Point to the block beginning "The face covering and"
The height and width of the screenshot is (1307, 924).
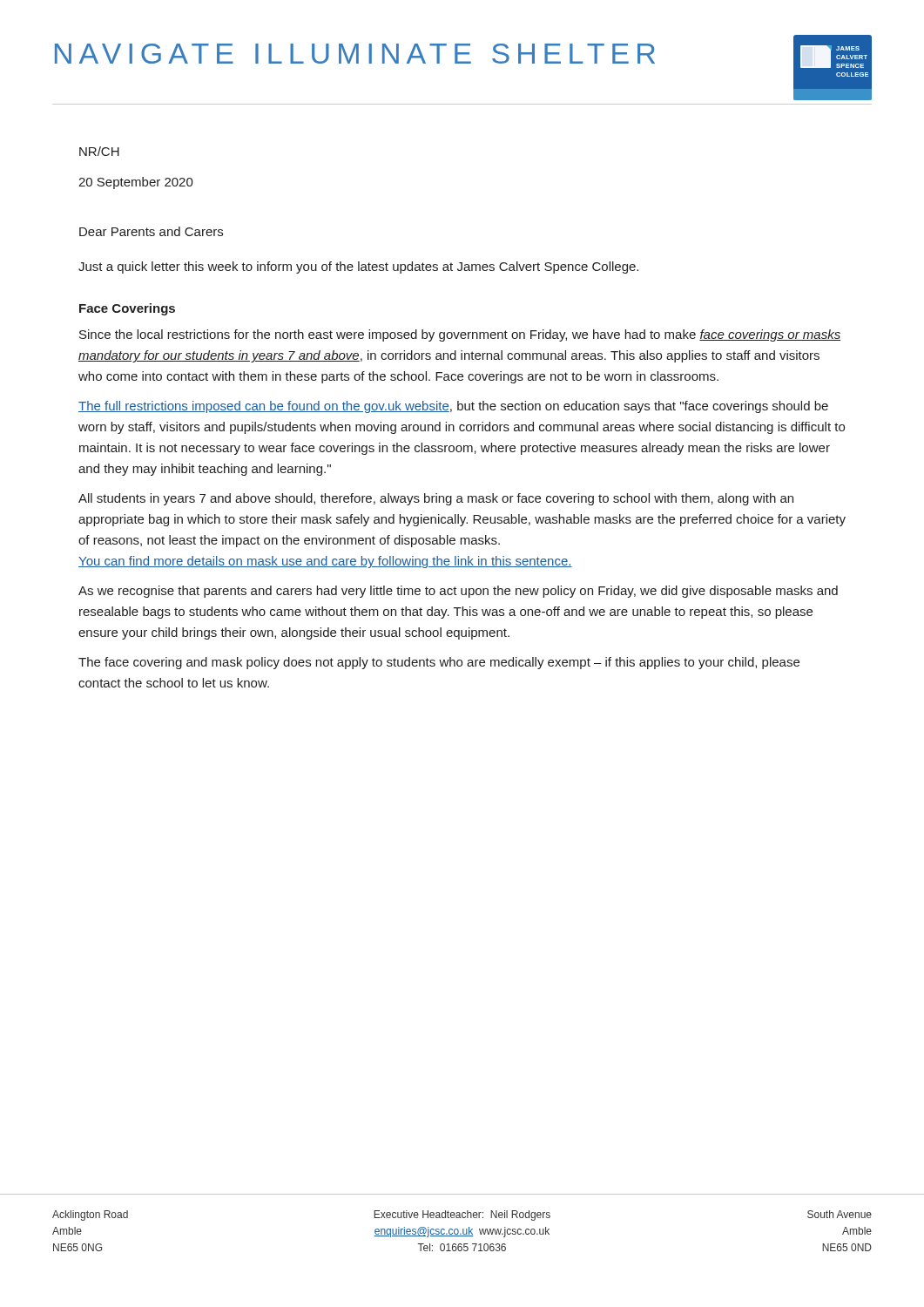pos(439,672)
